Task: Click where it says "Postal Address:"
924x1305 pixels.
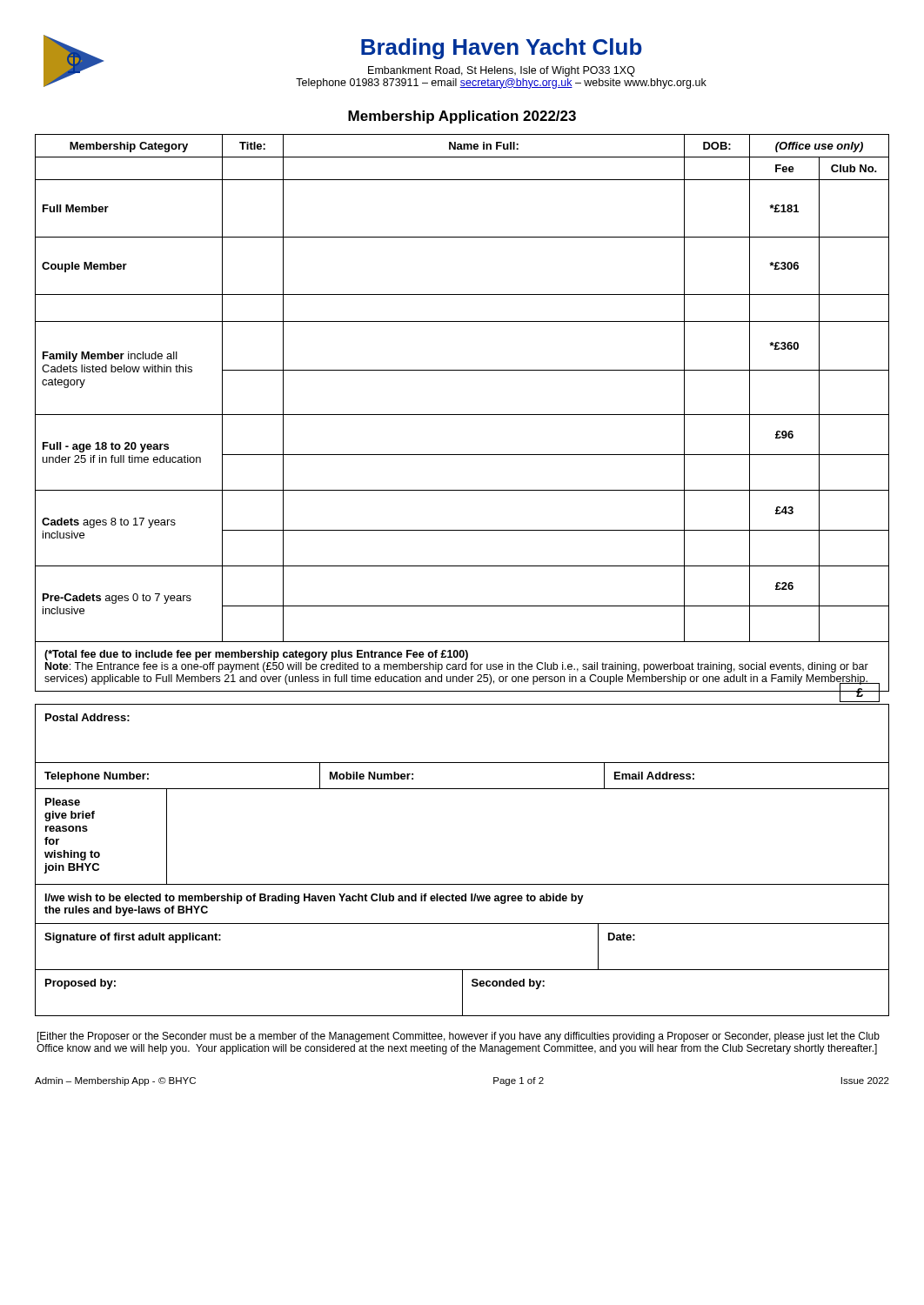Action: [x=87, y=717]
